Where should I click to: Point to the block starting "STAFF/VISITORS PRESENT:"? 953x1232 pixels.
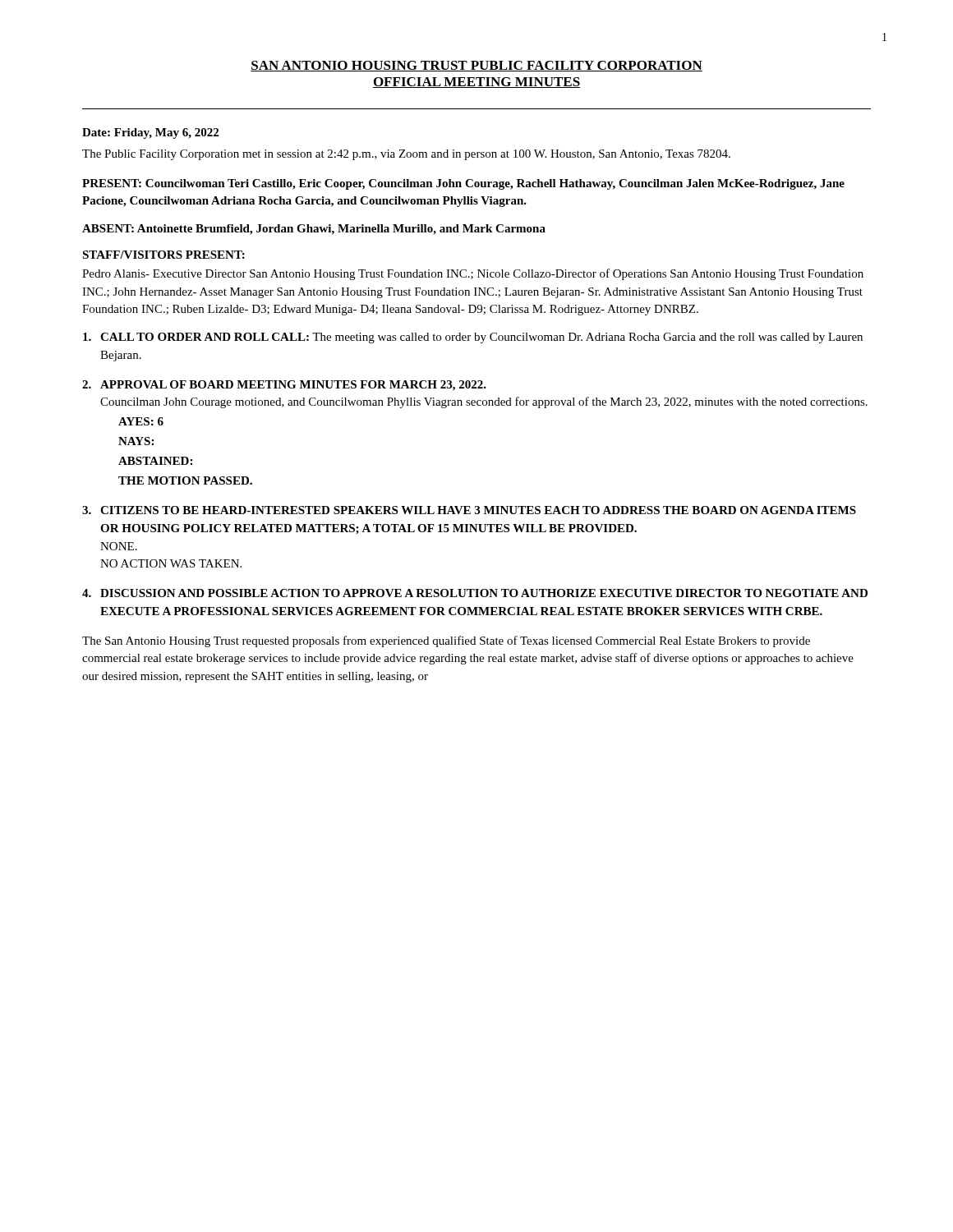(x=164, y=254)
